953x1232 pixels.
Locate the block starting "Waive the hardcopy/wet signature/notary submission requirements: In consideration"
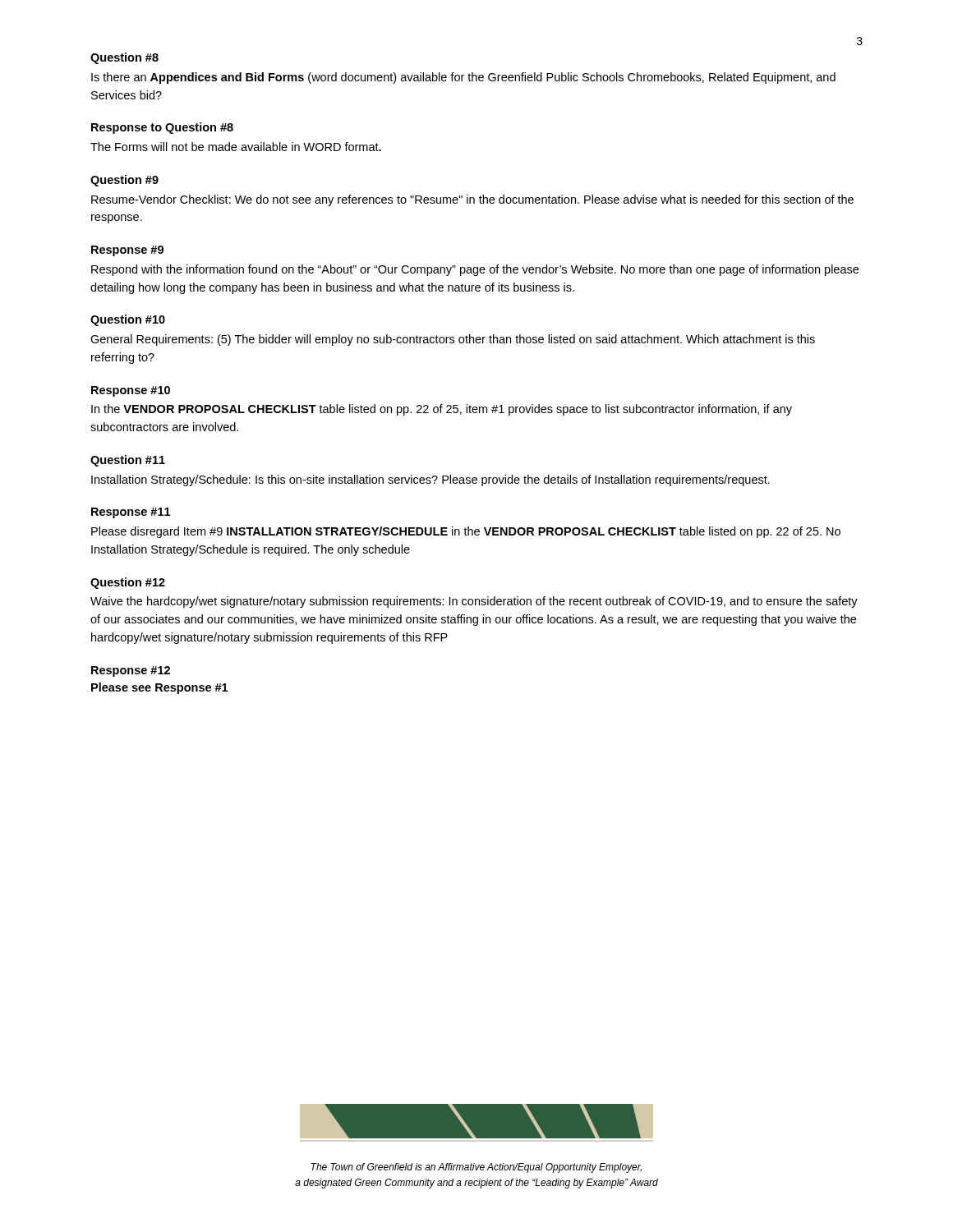click(x=476, y=620)
